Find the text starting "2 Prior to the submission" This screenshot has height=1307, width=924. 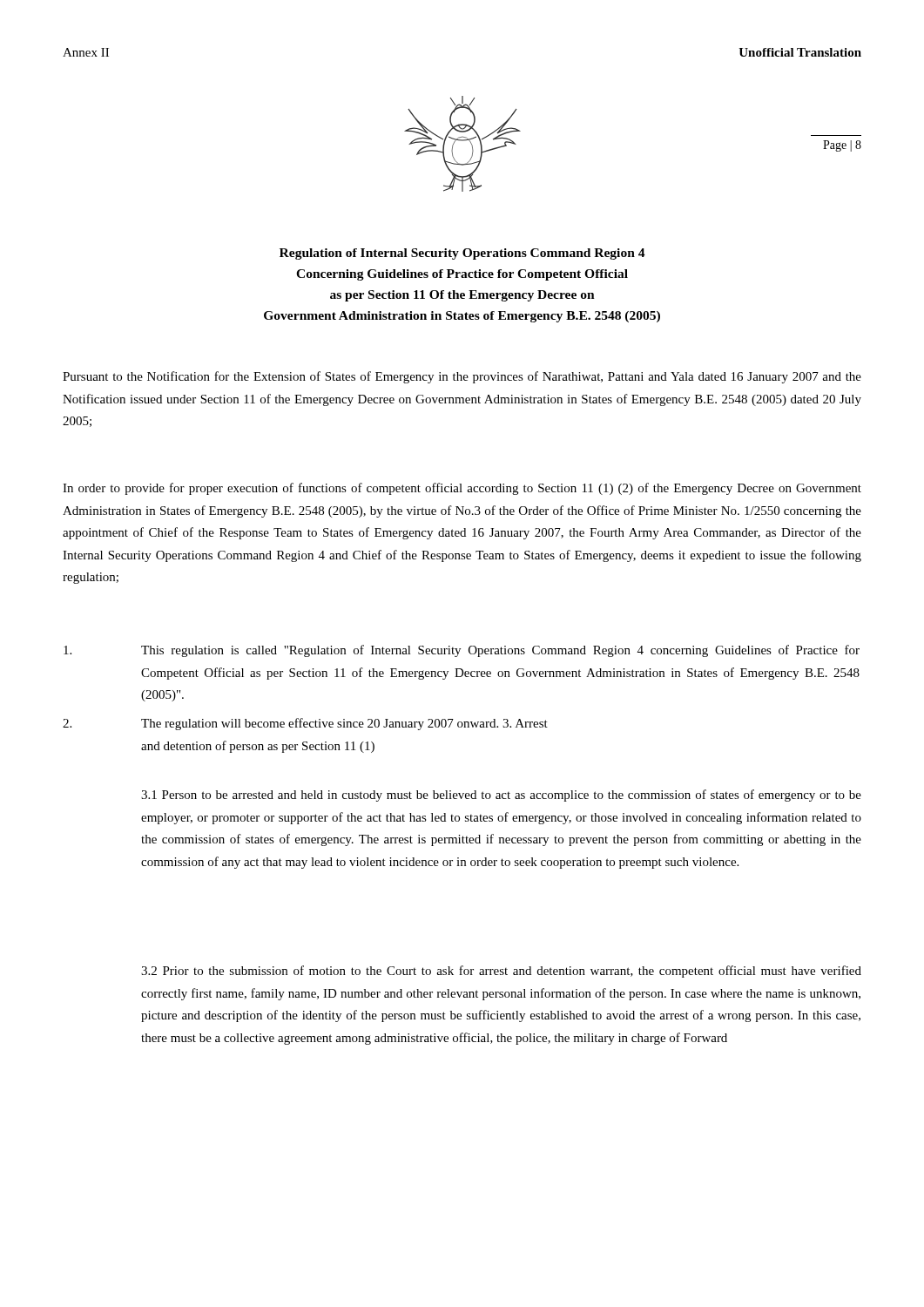pos(501,1005)
